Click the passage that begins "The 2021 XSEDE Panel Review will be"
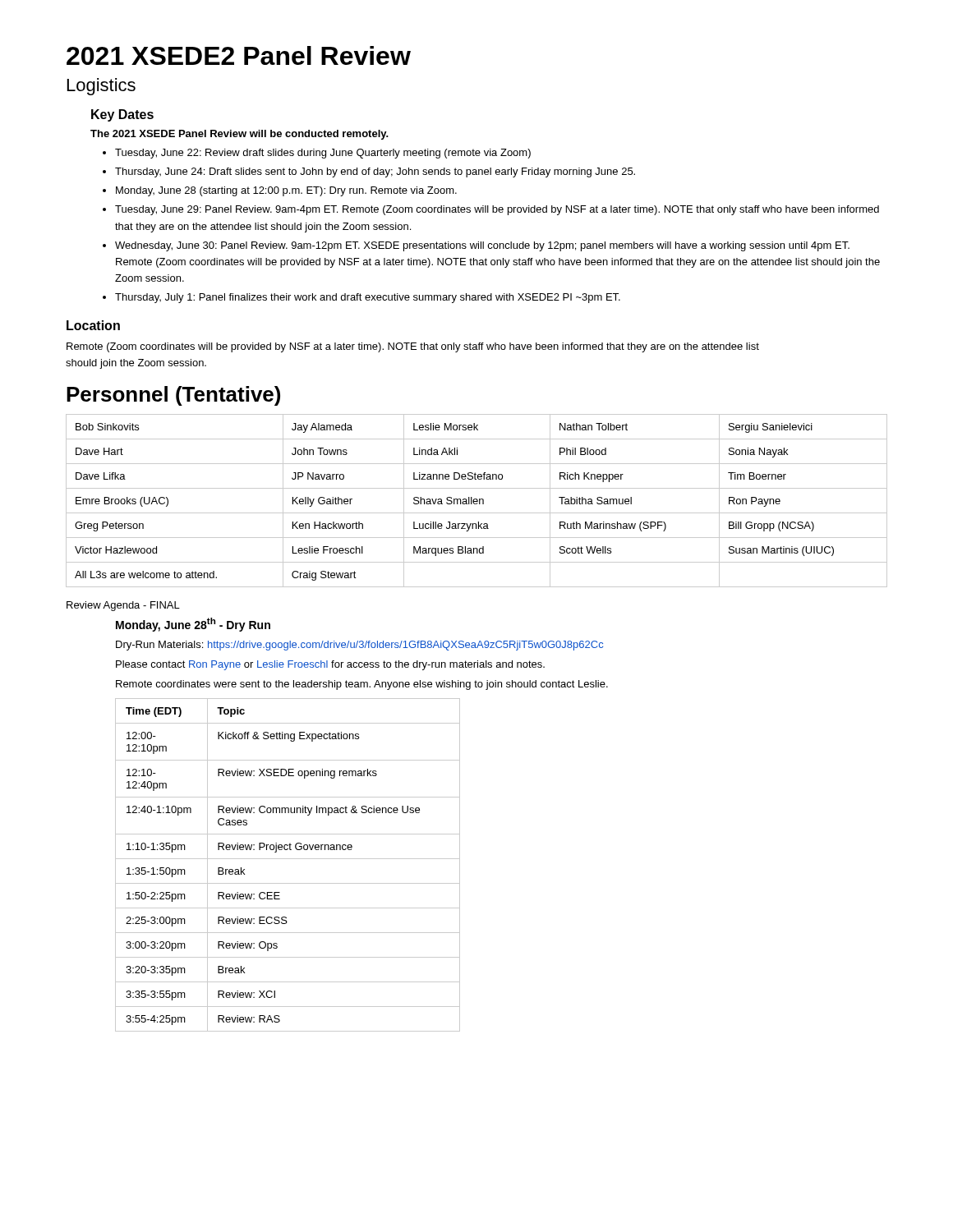 239,135
